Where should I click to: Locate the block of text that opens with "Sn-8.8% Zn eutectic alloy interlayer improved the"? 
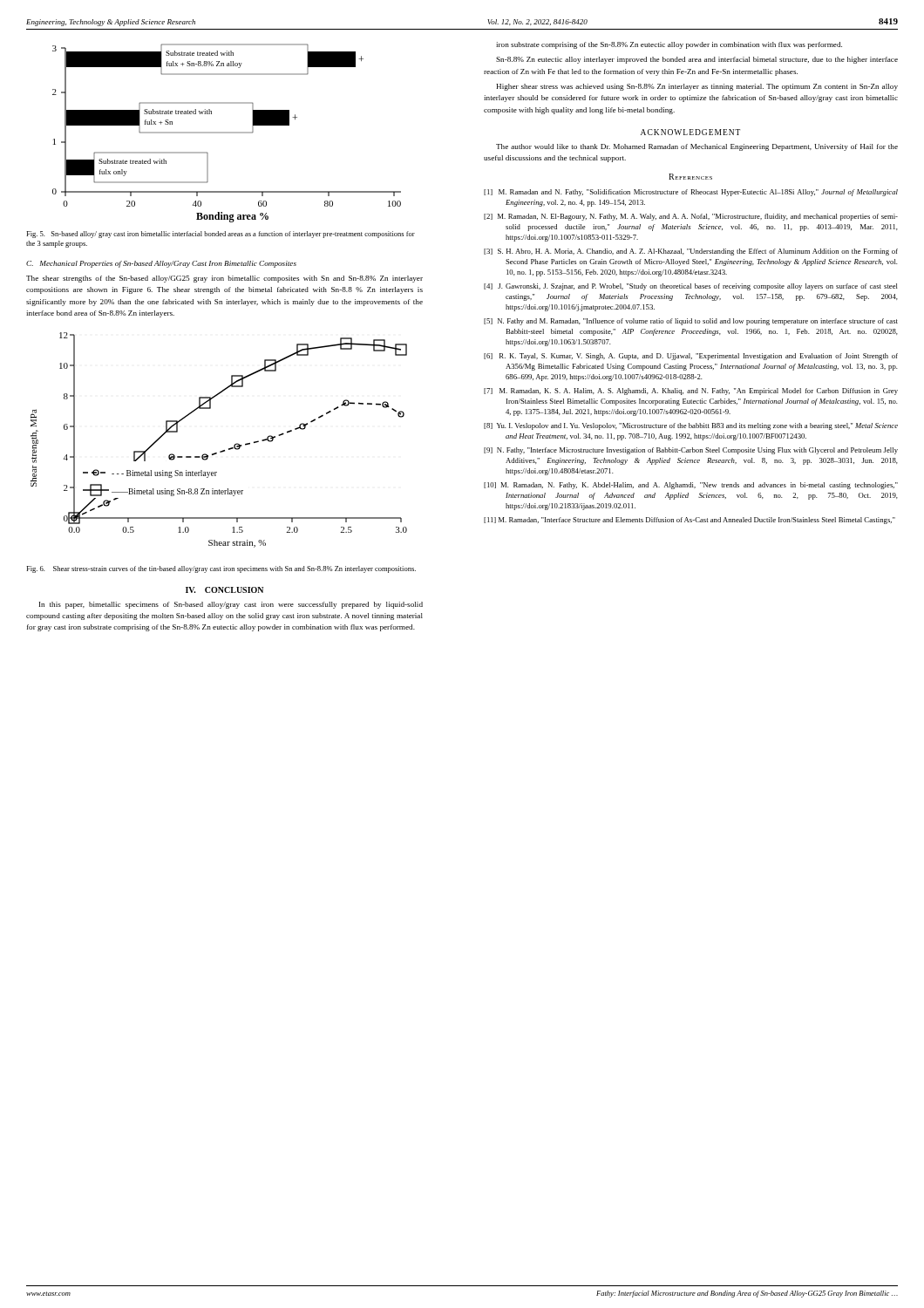point(691,65)
